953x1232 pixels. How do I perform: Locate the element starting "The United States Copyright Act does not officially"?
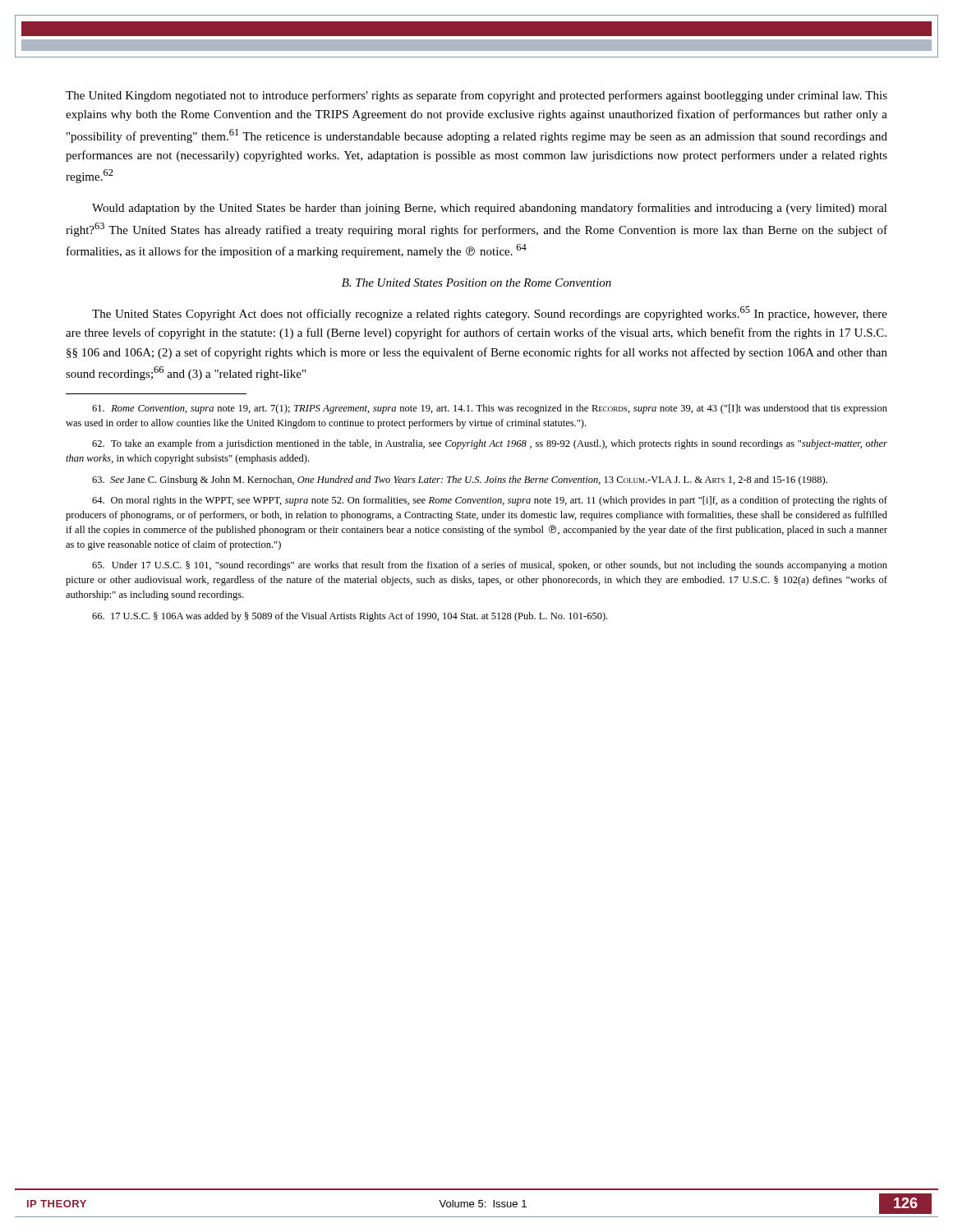point(476,343)
